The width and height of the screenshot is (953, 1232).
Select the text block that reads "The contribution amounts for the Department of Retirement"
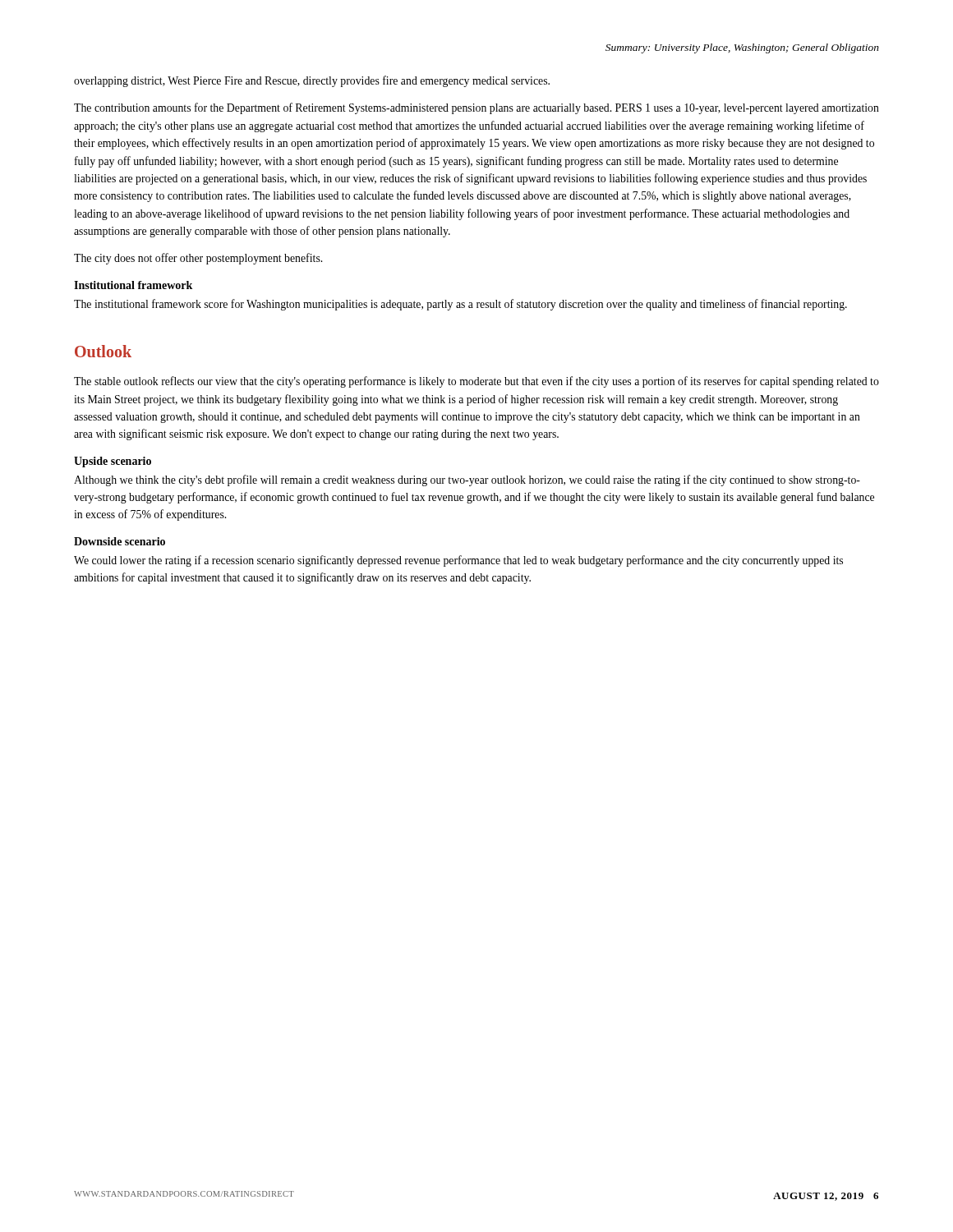[x=476, y=170]
